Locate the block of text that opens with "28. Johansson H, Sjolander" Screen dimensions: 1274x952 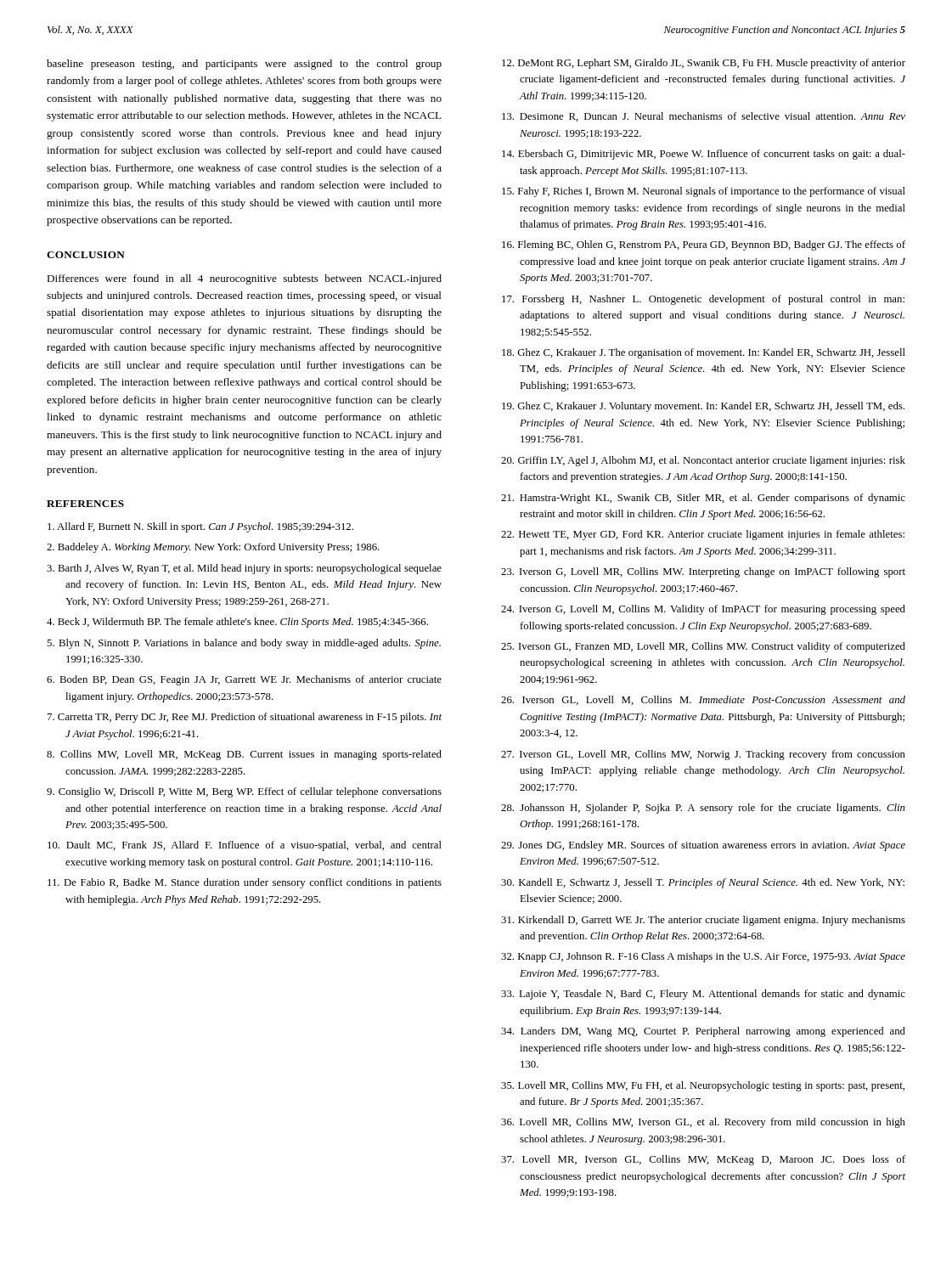tap(703, 816)
